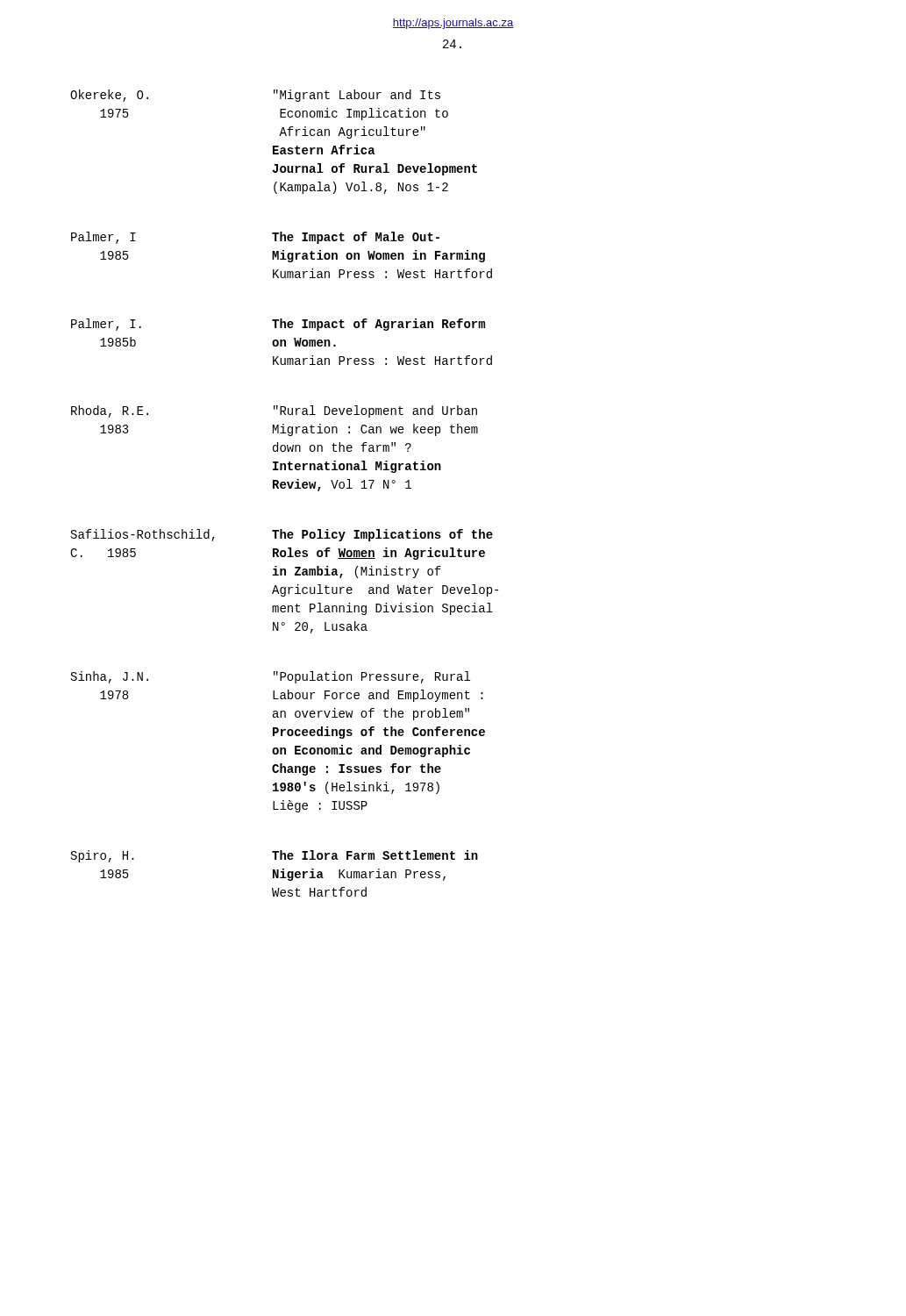This screenshot has width=906, height=1316.
Task: Point to the element starting "Sinha, J.N. 1978"
Action: point(453,742)
